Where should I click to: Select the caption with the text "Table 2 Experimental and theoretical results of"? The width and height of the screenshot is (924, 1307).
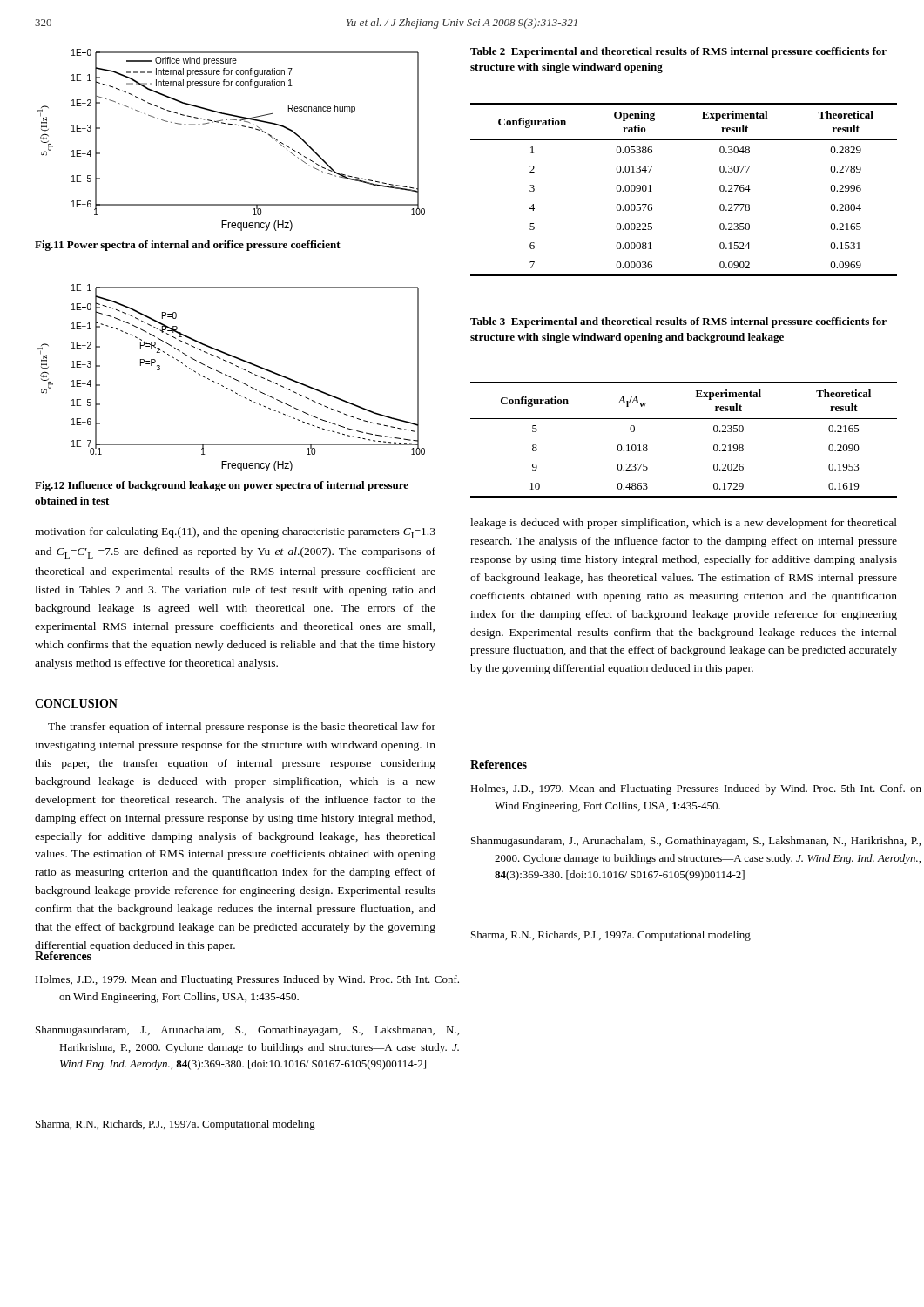pyautogui.click(x=678, y=59)
